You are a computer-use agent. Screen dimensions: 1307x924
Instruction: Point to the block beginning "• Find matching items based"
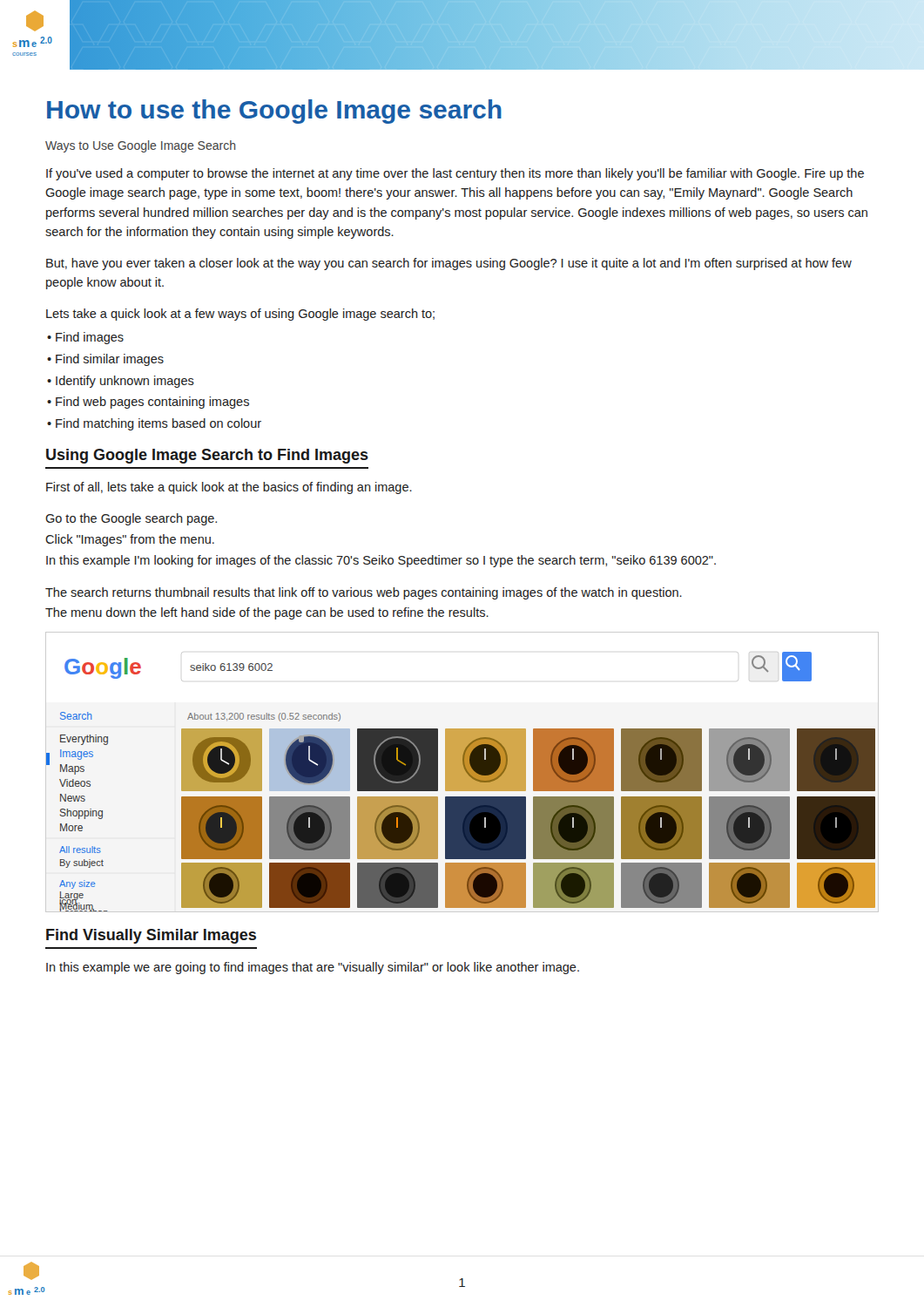pos(154,423)
